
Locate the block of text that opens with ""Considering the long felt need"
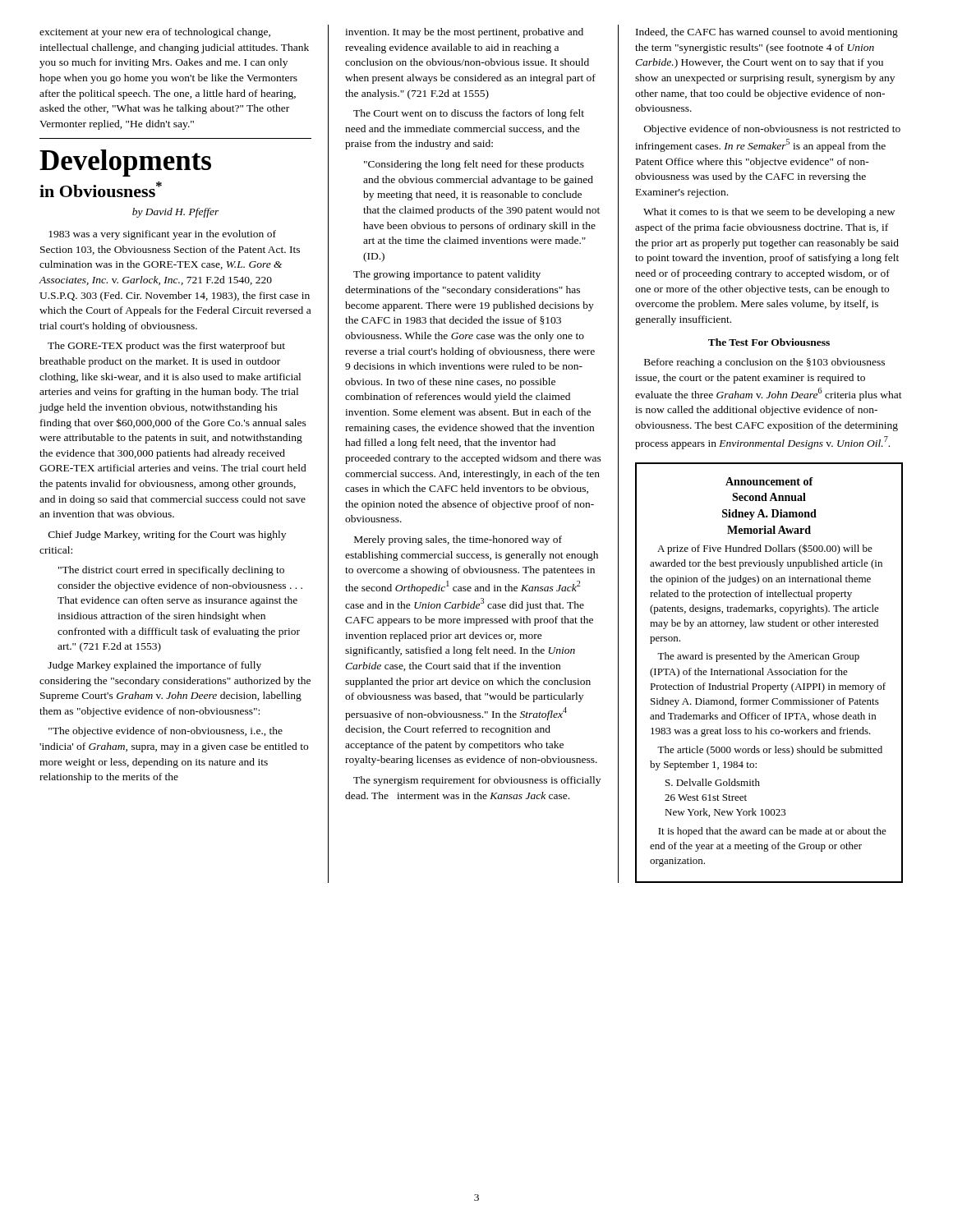(x=482, y=210)
